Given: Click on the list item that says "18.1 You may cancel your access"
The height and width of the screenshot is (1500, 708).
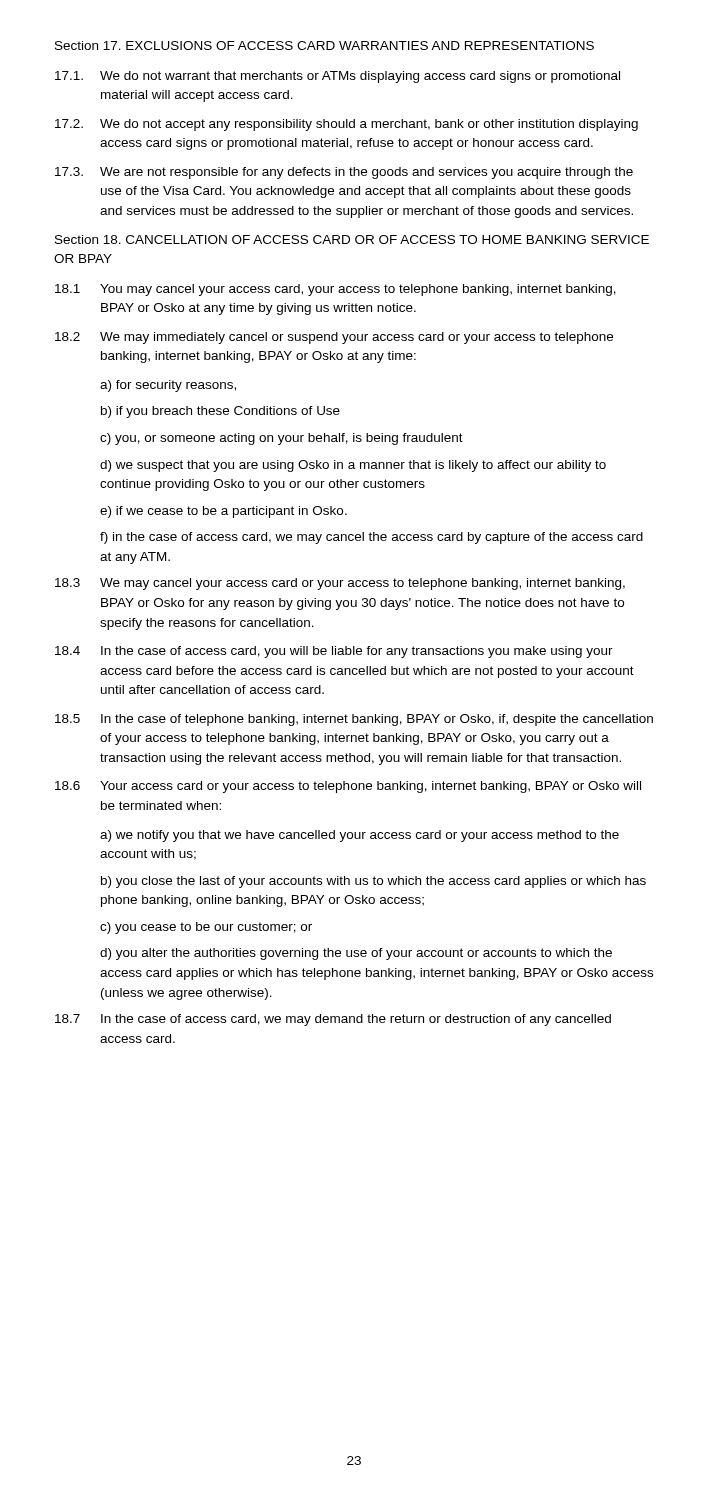Looking at the screenshot, I should point(354,298).
